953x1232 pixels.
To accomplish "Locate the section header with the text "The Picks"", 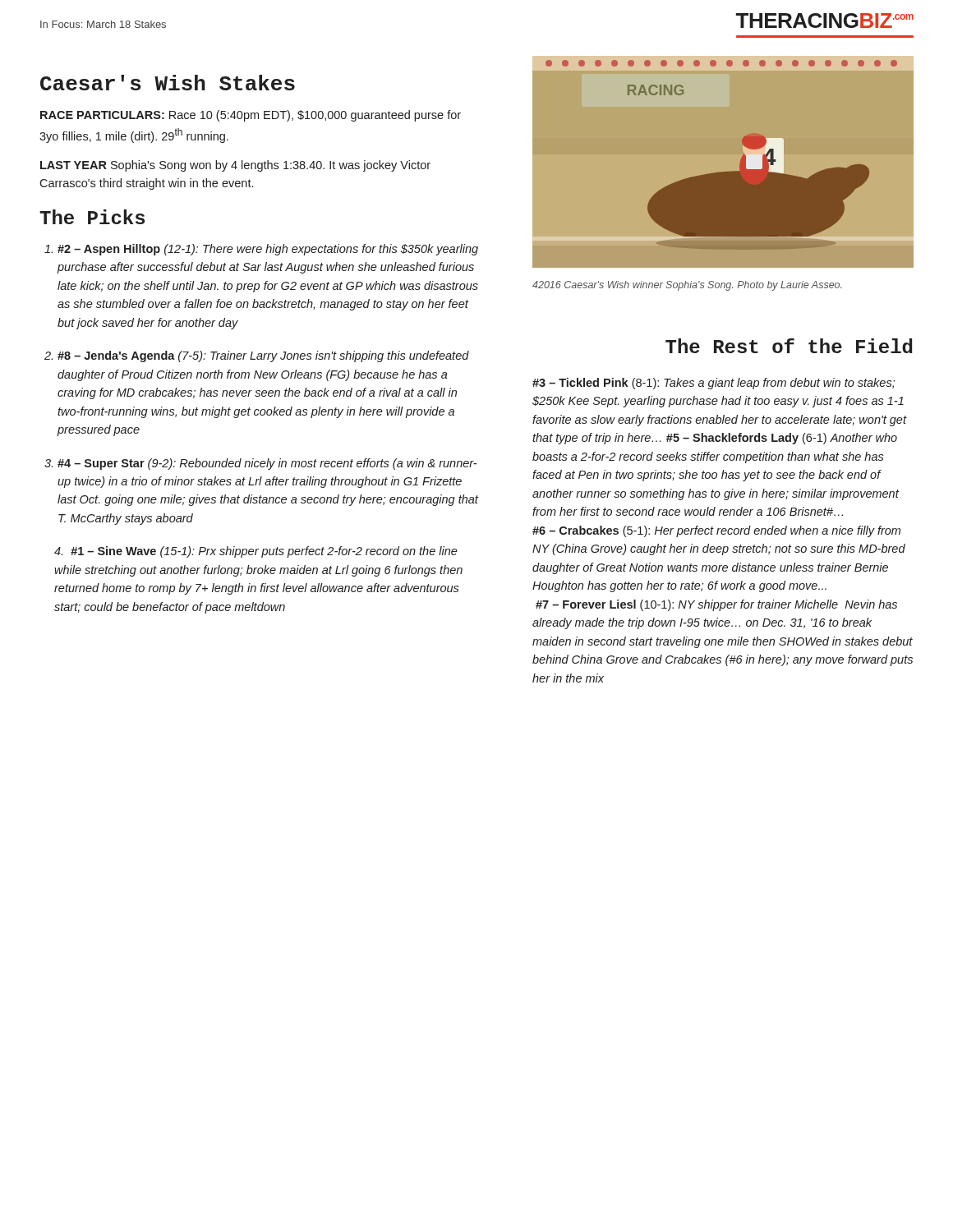I will [x=92, y=217].
